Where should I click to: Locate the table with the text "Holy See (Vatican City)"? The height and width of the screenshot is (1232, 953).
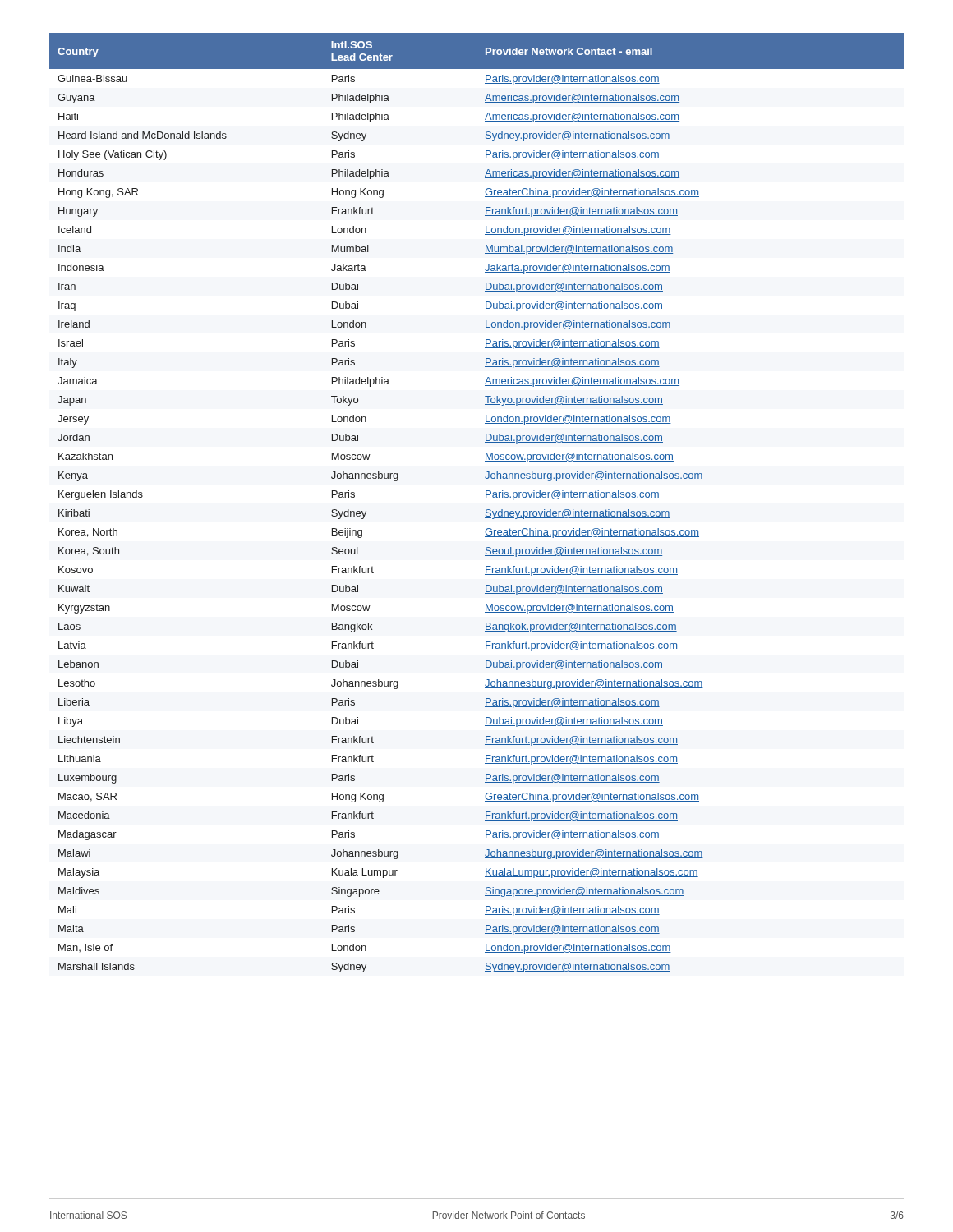click(x=476, y=504)
